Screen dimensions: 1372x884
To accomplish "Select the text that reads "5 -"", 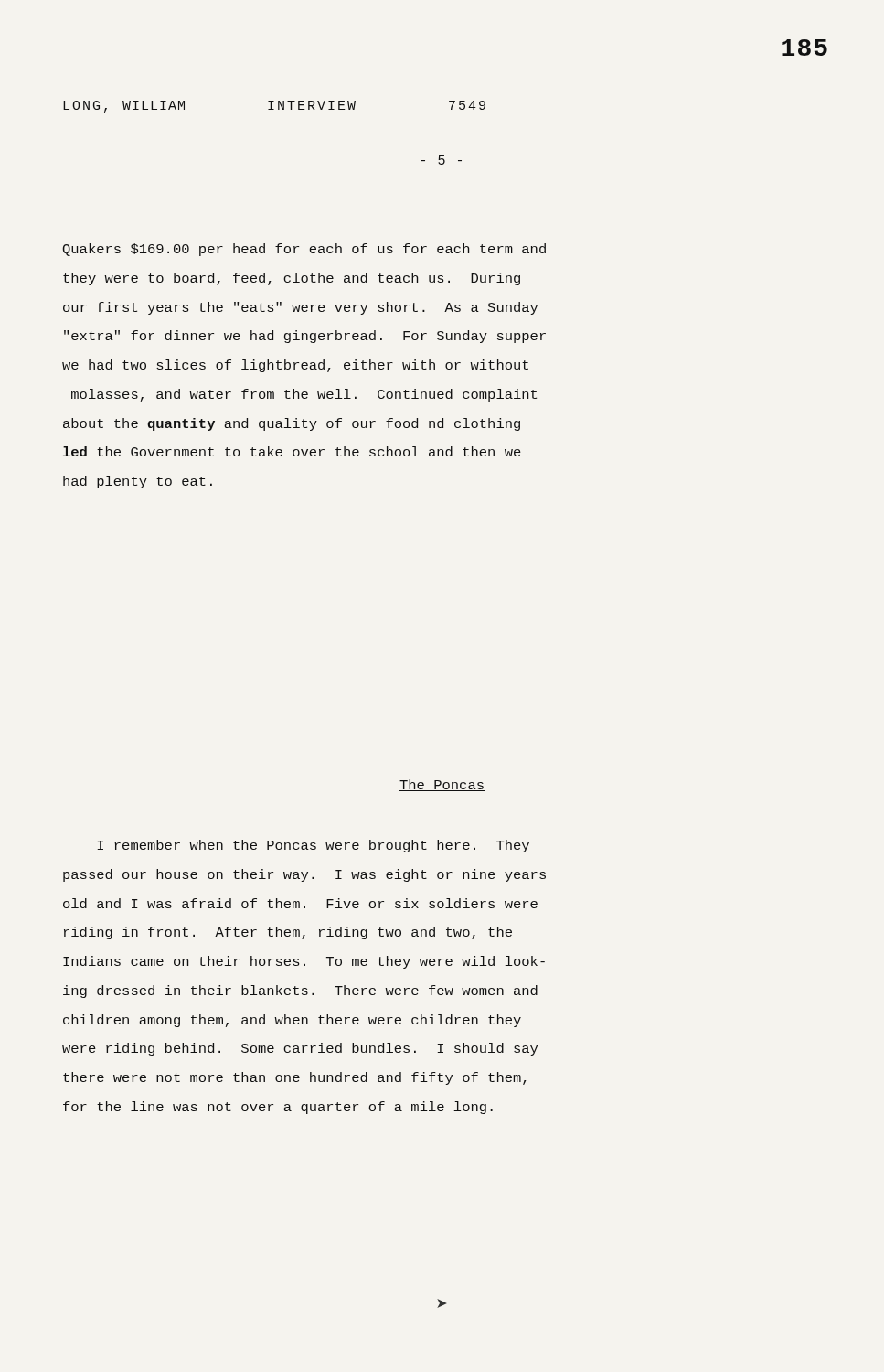I will click(x=442, y=161).
